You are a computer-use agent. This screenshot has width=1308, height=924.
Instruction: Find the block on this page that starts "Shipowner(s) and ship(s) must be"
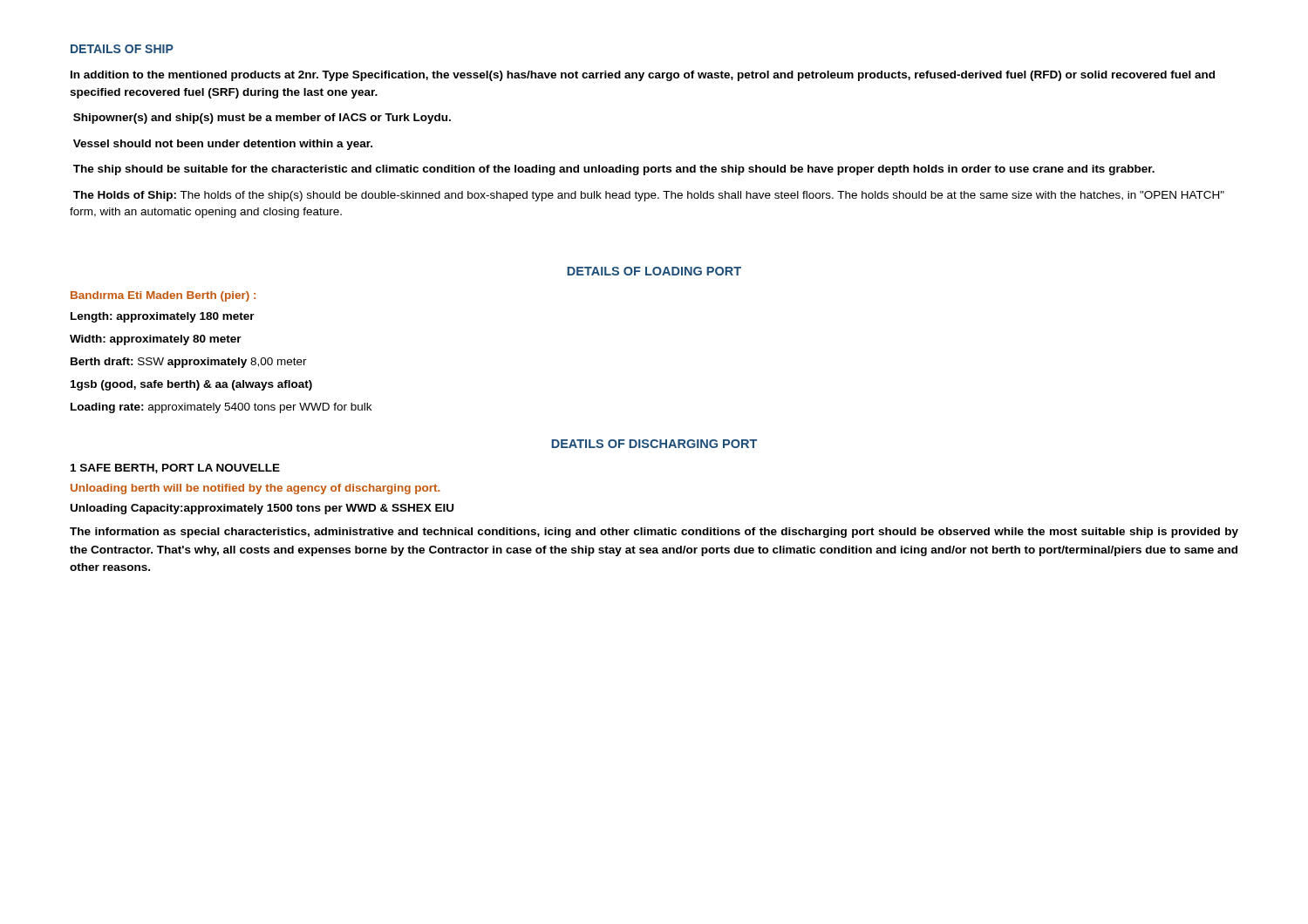point(261,117)
